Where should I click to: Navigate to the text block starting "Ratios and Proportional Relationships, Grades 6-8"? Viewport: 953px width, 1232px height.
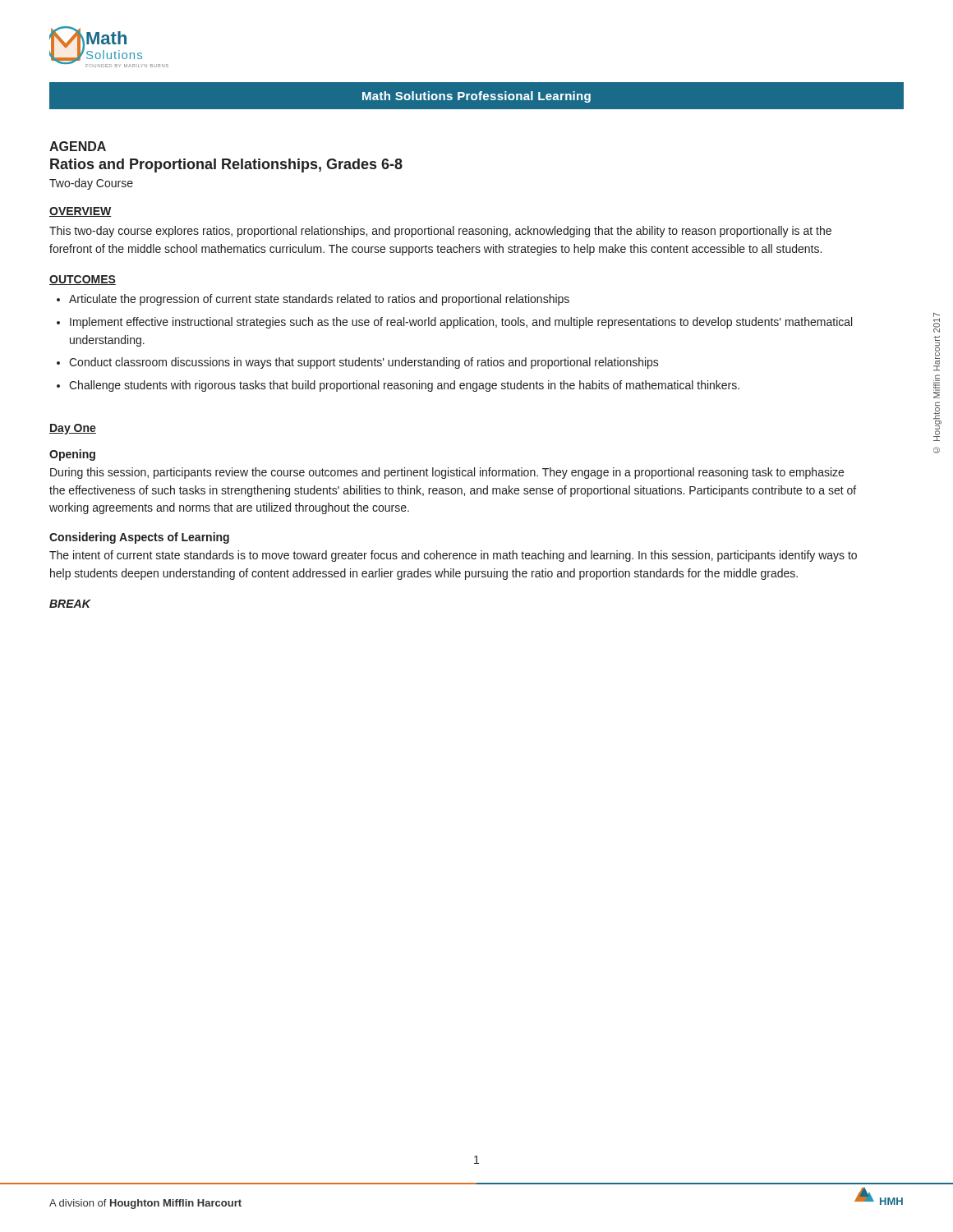pos(226,164)
